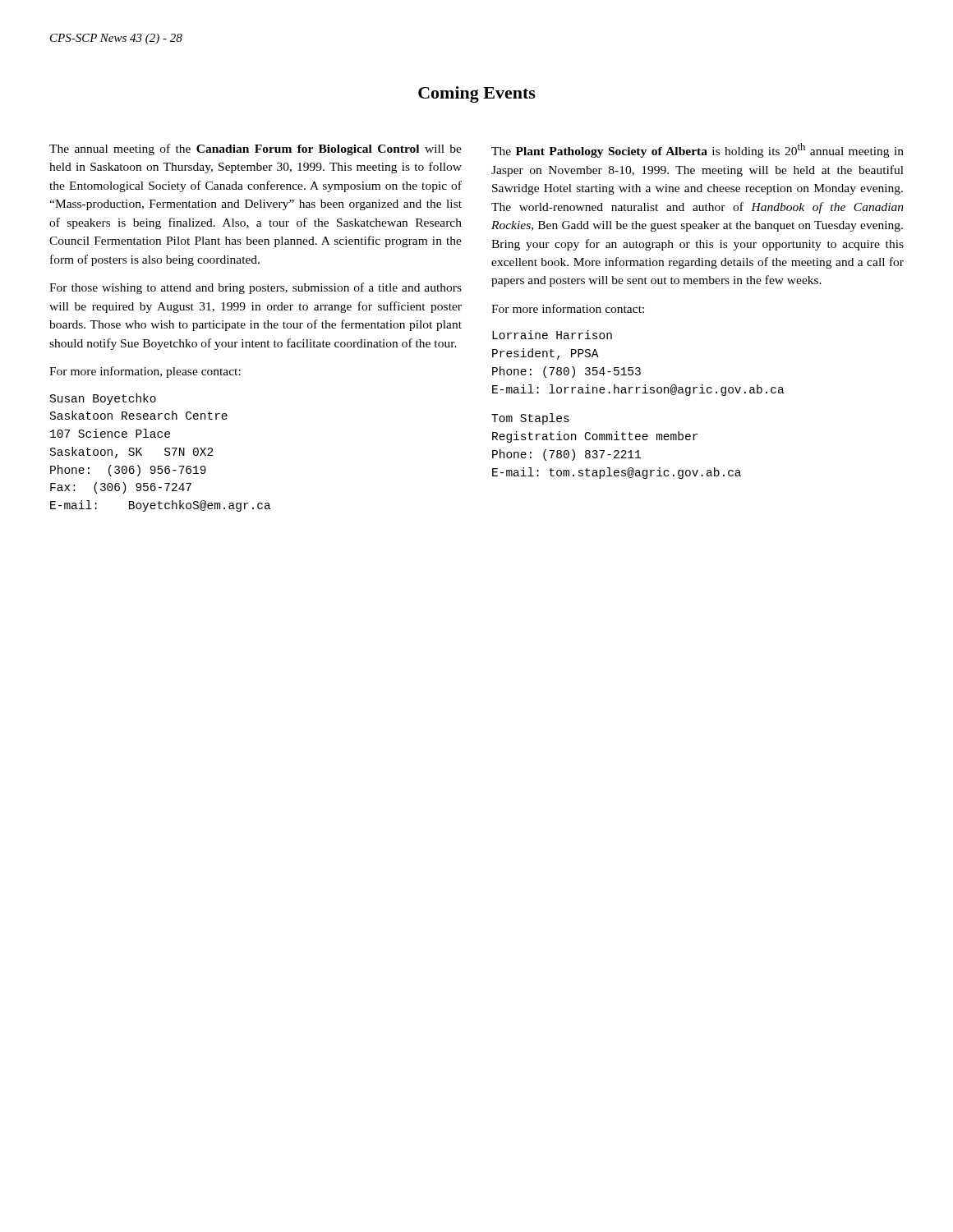Click on the passage starting "For those wishing to attend and bring posters,"
953x1232 pixels.
pyautogui.click(x=255, y=316)
